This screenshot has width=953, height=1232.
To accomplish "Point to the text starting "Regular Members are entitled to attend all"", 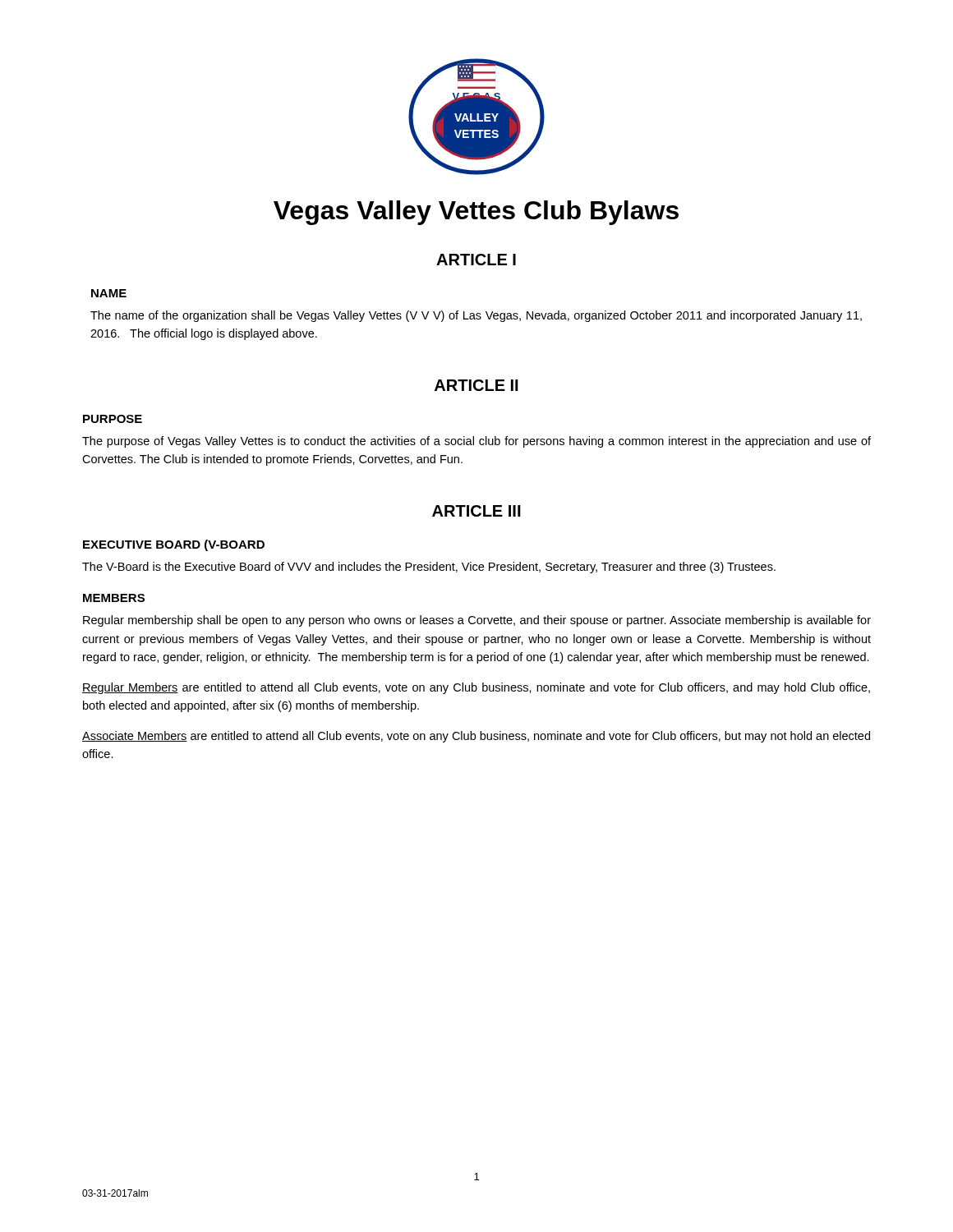I will [x=476, y=696].
